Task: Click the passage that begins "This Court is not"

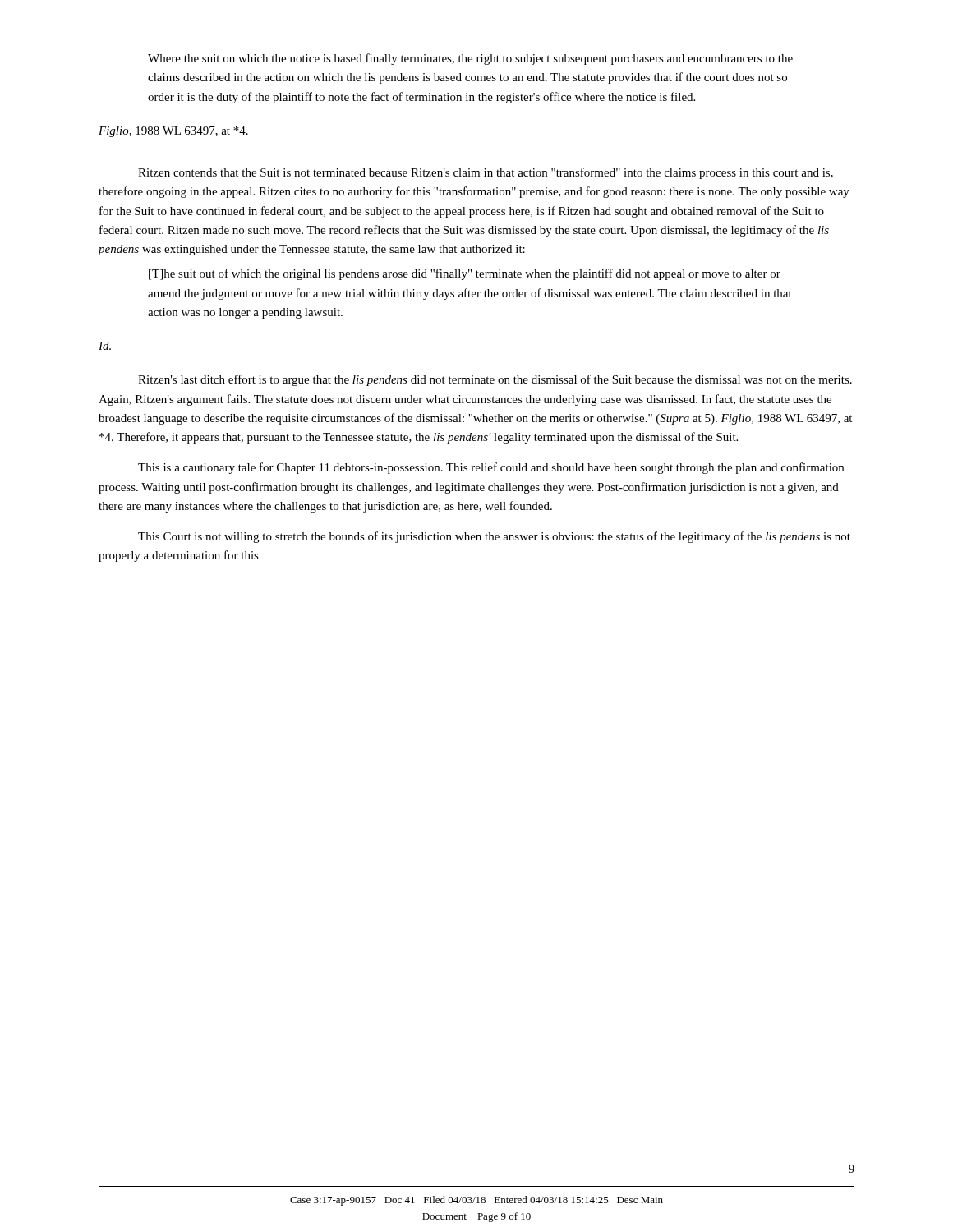Action: coord(474,546)
